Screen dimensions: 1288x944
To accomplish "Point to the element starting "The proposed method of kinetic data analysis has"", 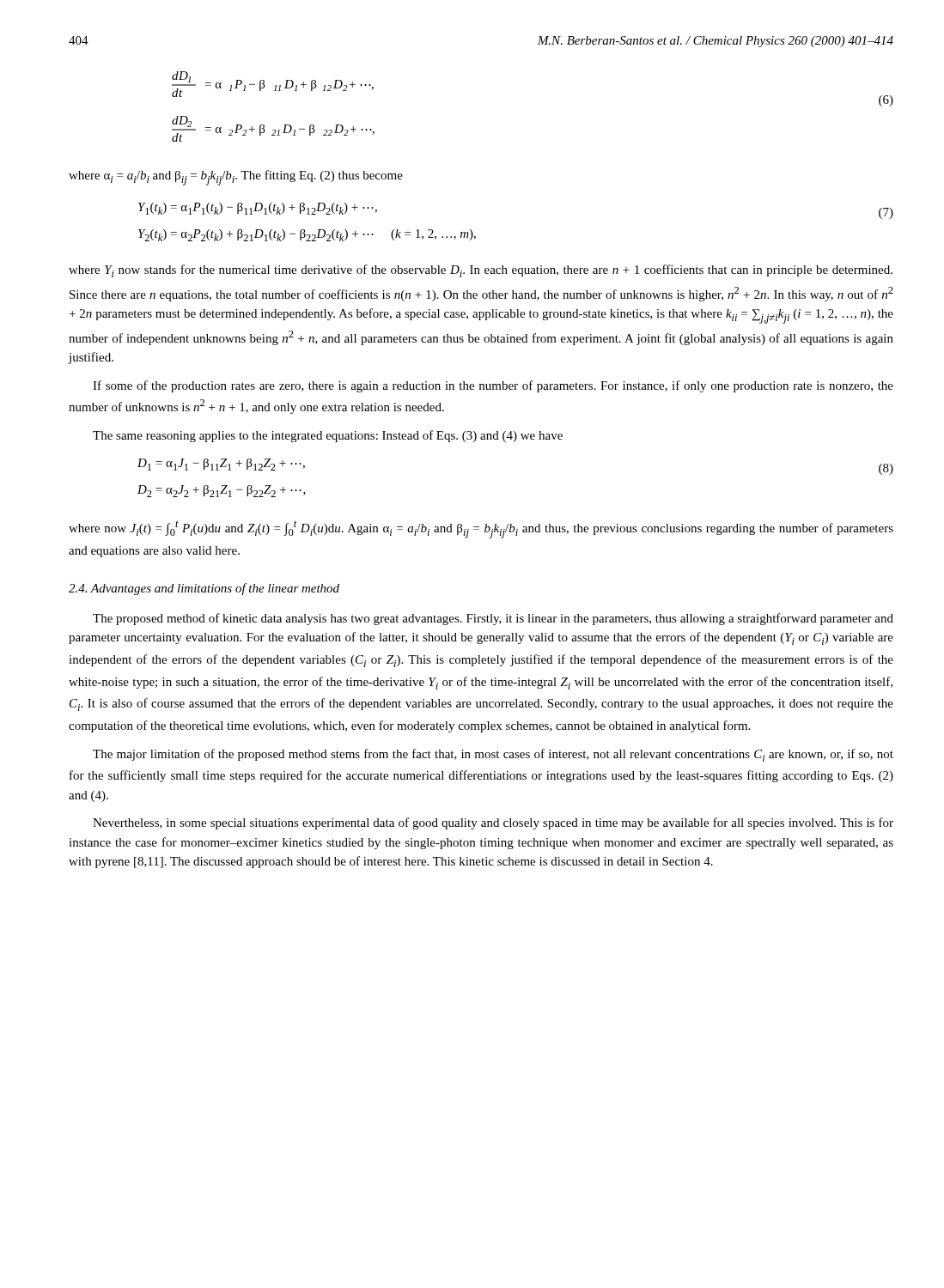I will click(481, 672).
